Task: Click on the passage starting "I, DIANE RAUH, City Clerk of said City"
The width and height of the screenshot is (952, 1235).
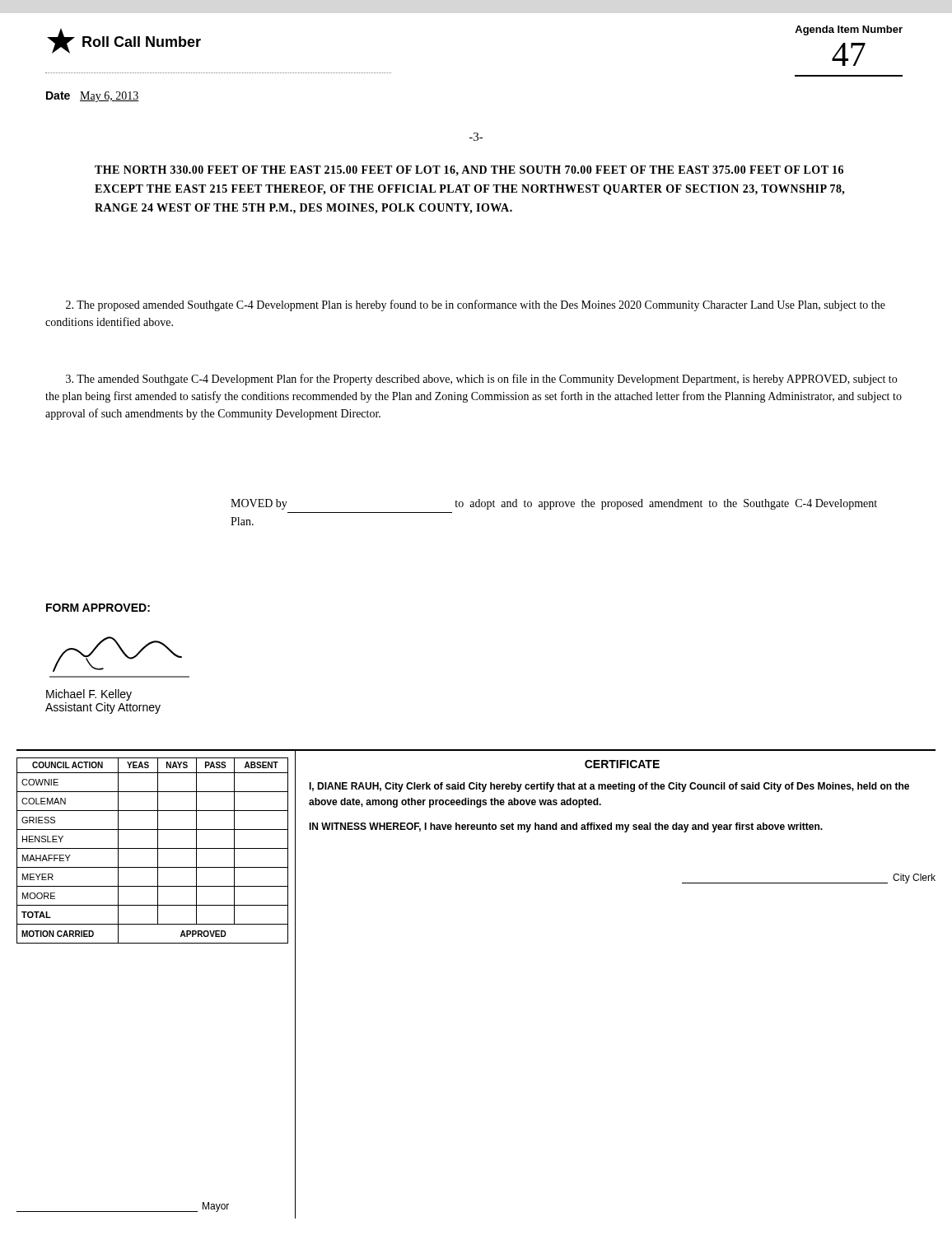Action: (609, 794)
